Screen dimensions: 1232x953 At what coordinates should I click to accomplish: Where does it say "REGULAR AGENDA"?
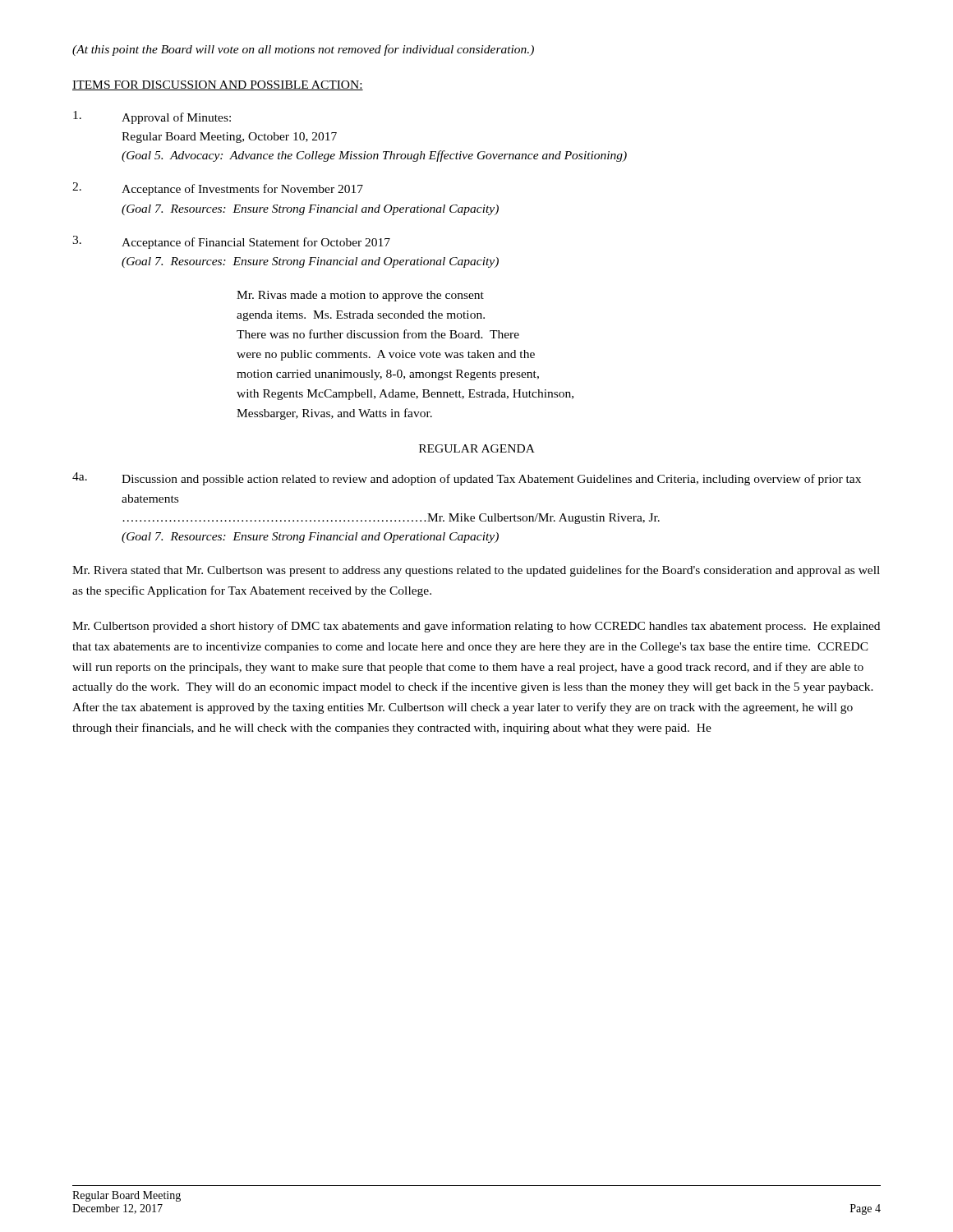click(x=476, y=448)
